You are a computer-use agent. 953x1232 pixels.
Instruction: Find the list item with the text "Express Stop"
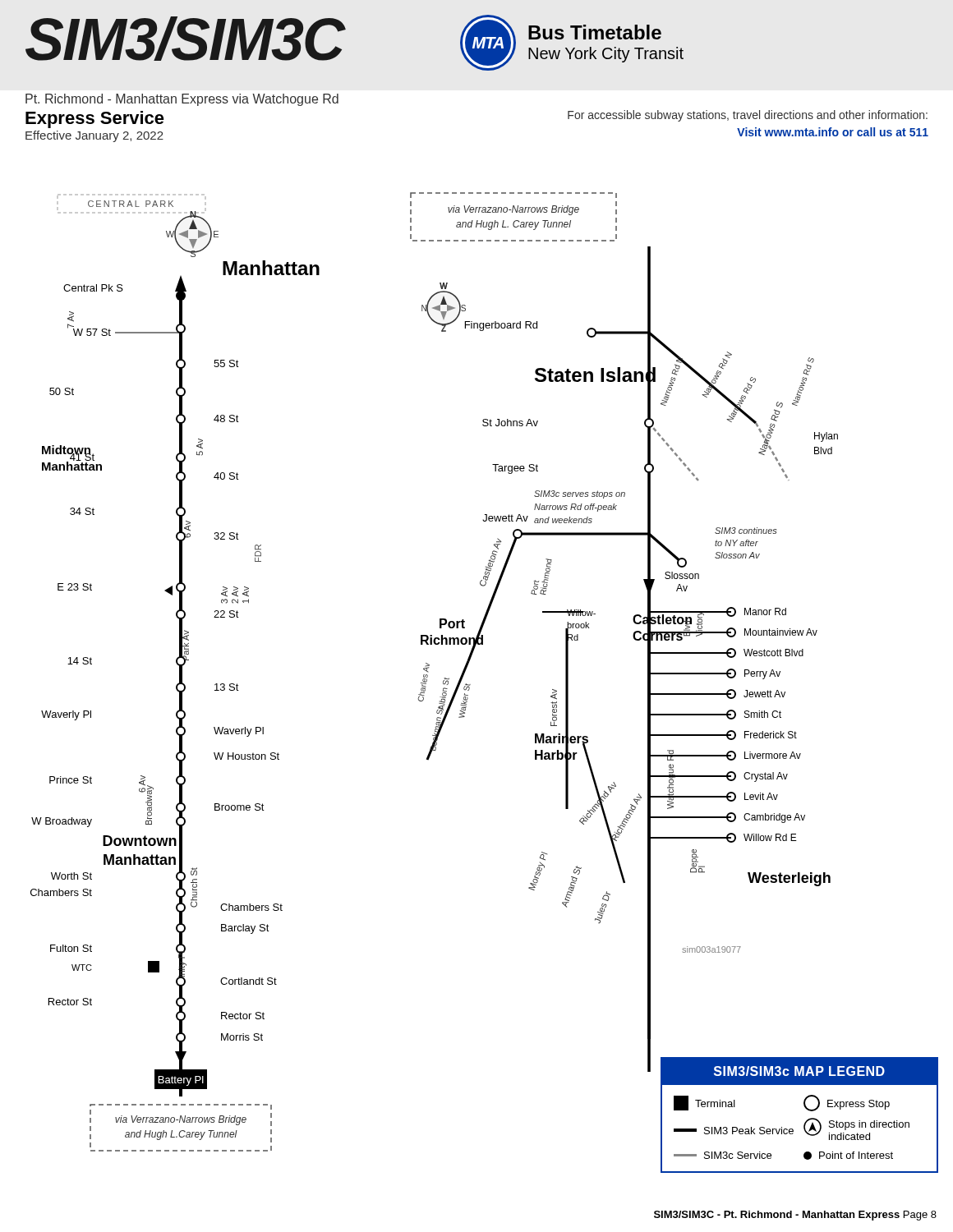tap(847, 1103)
